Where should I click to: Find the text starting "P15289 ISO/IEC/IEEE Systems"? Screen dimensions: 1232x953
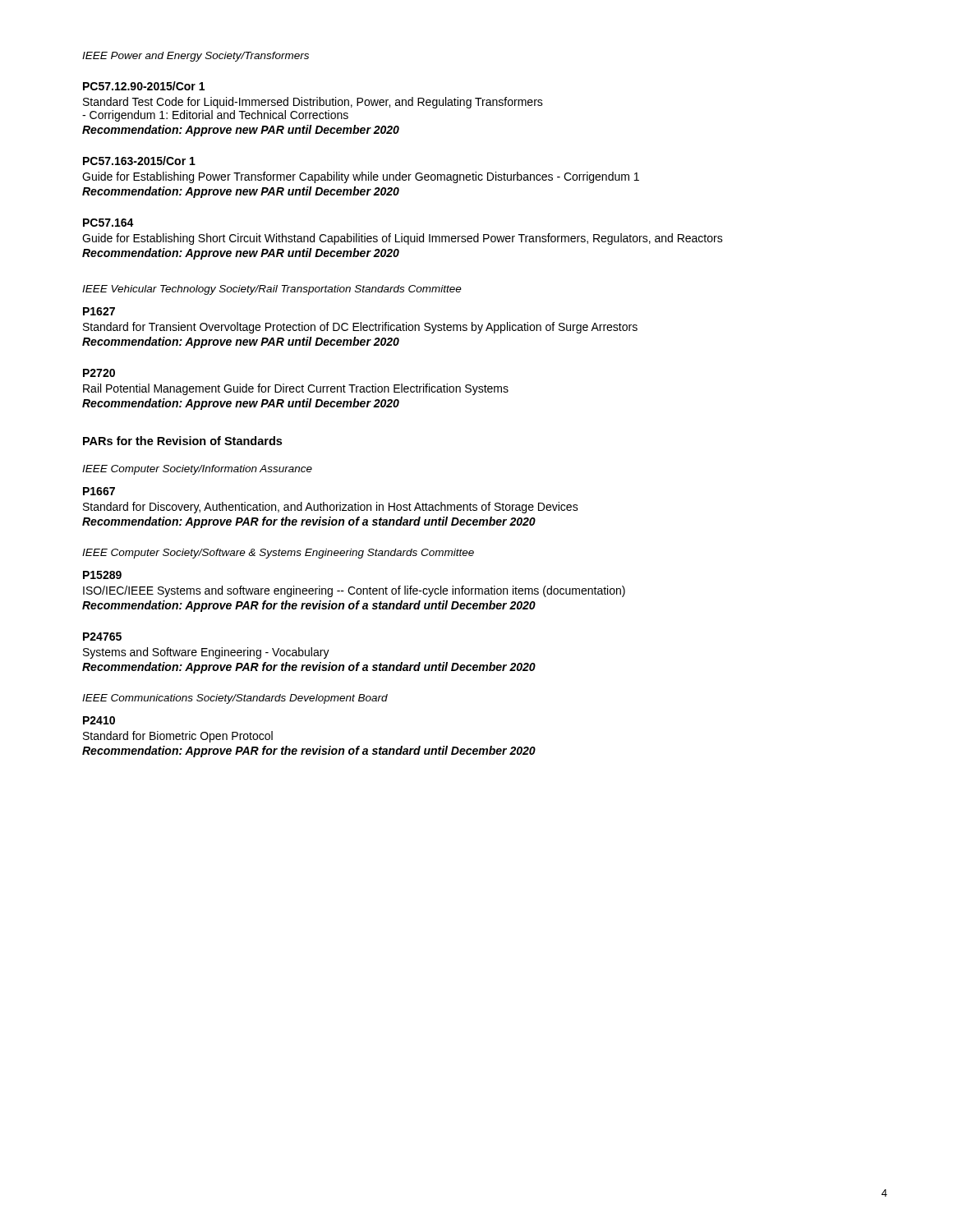(x=435, y=590)
